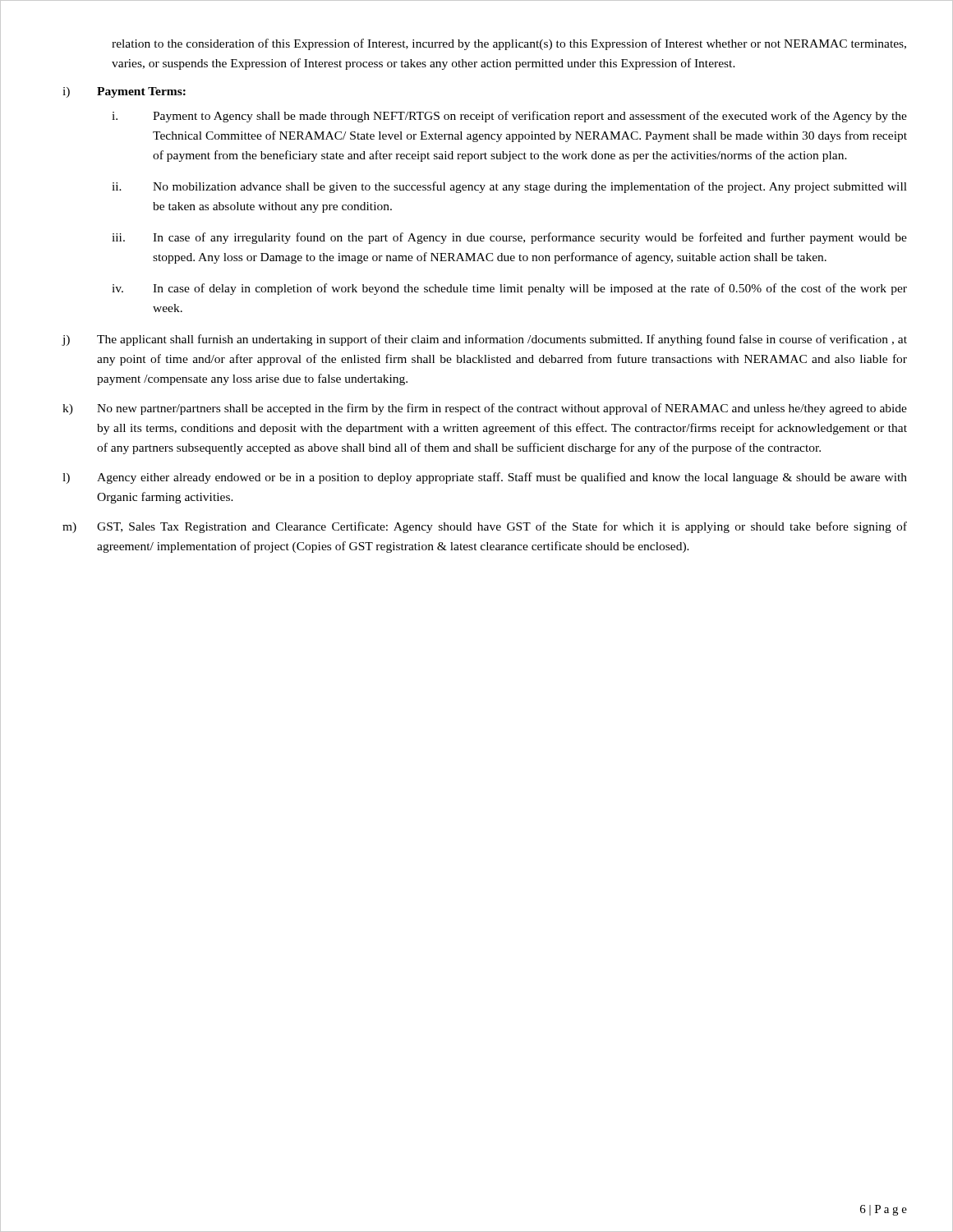
Task: Click on the region starting "i. Payment to Agency shall"
Action: [x=509, y=136]
